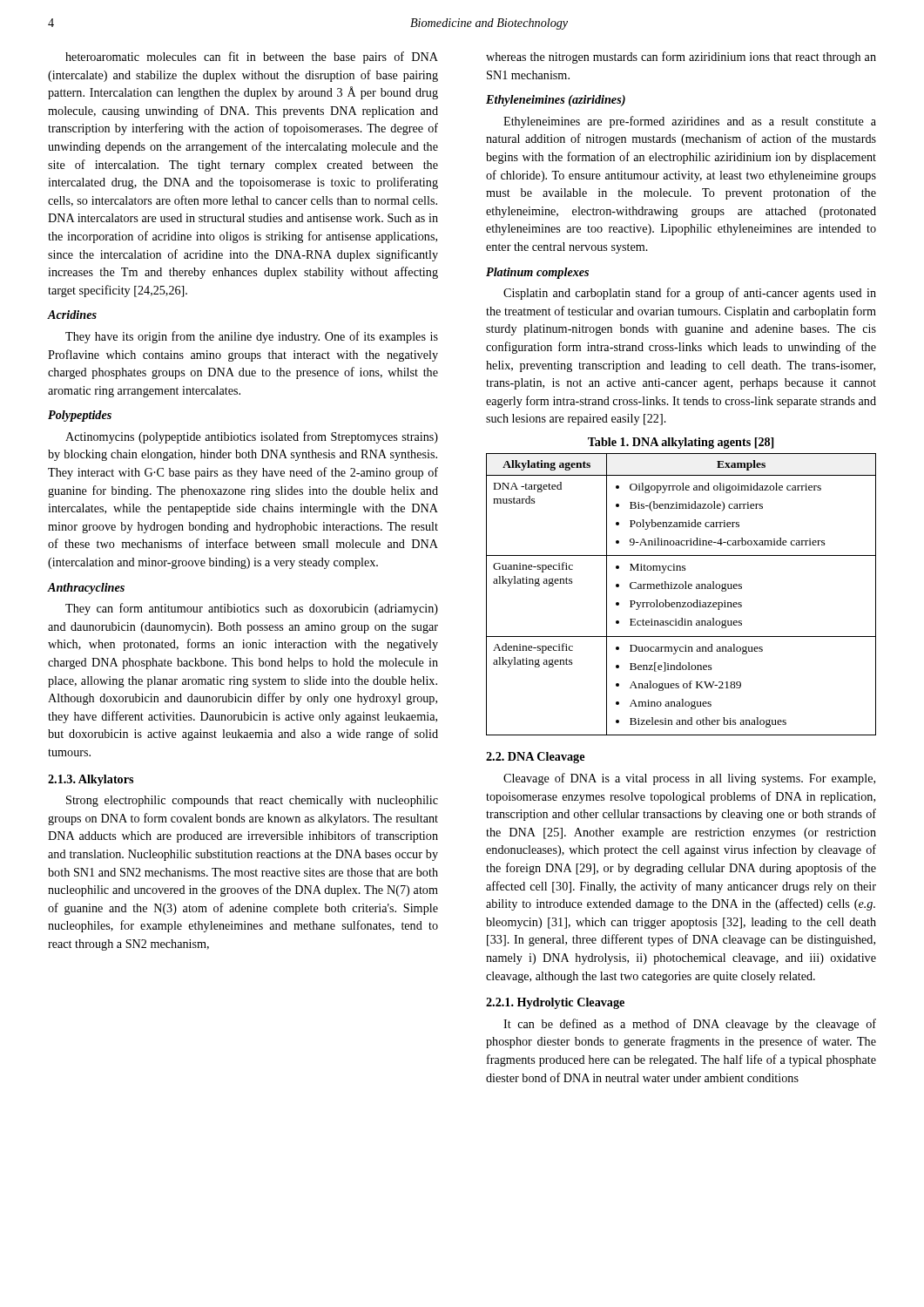
Task: Point to the block beginning "Ethyleneimines are pre-formed aziridines and as a"
Action: [681, 184]
